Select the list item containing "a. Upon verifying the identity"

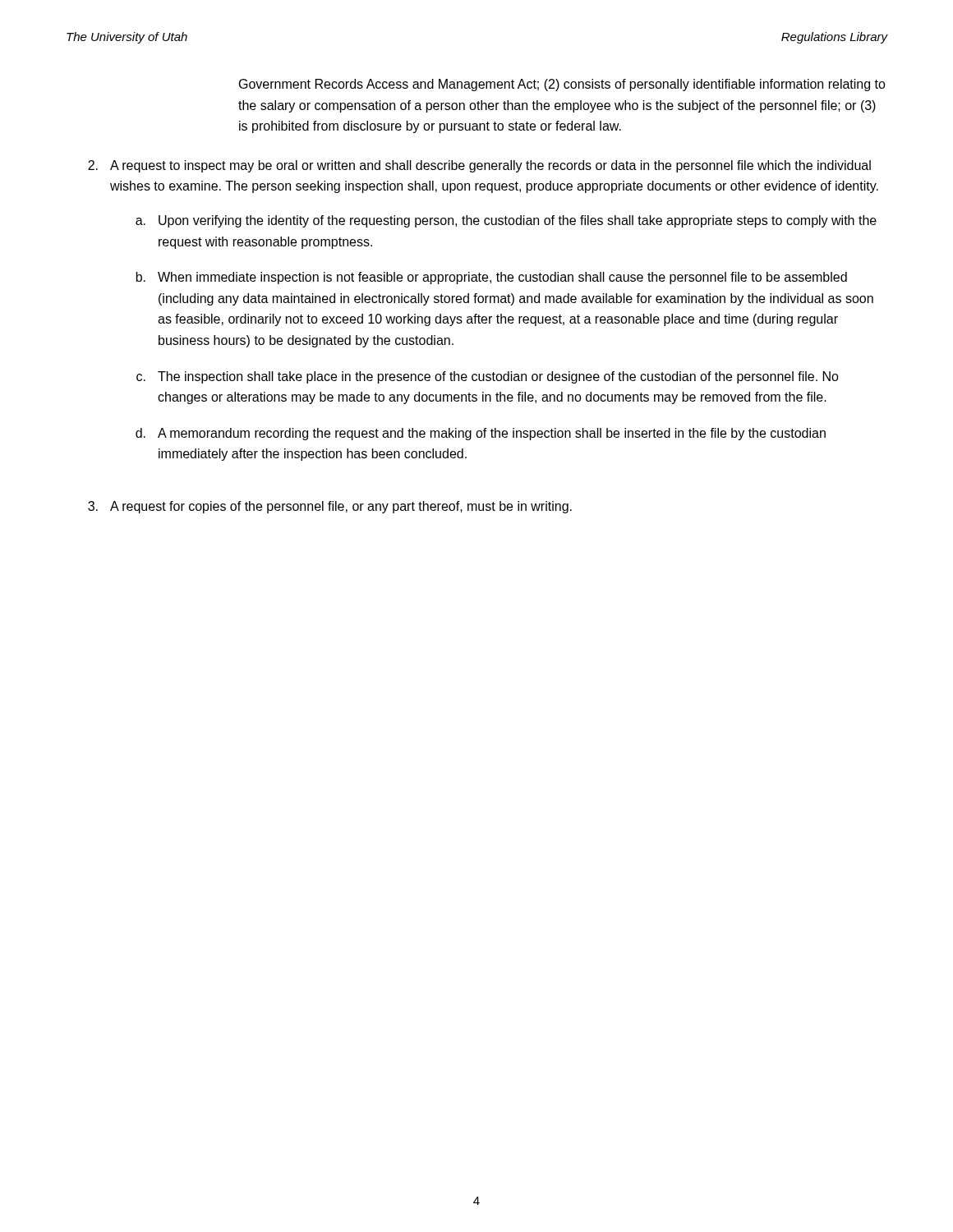[x=499, y=231]
